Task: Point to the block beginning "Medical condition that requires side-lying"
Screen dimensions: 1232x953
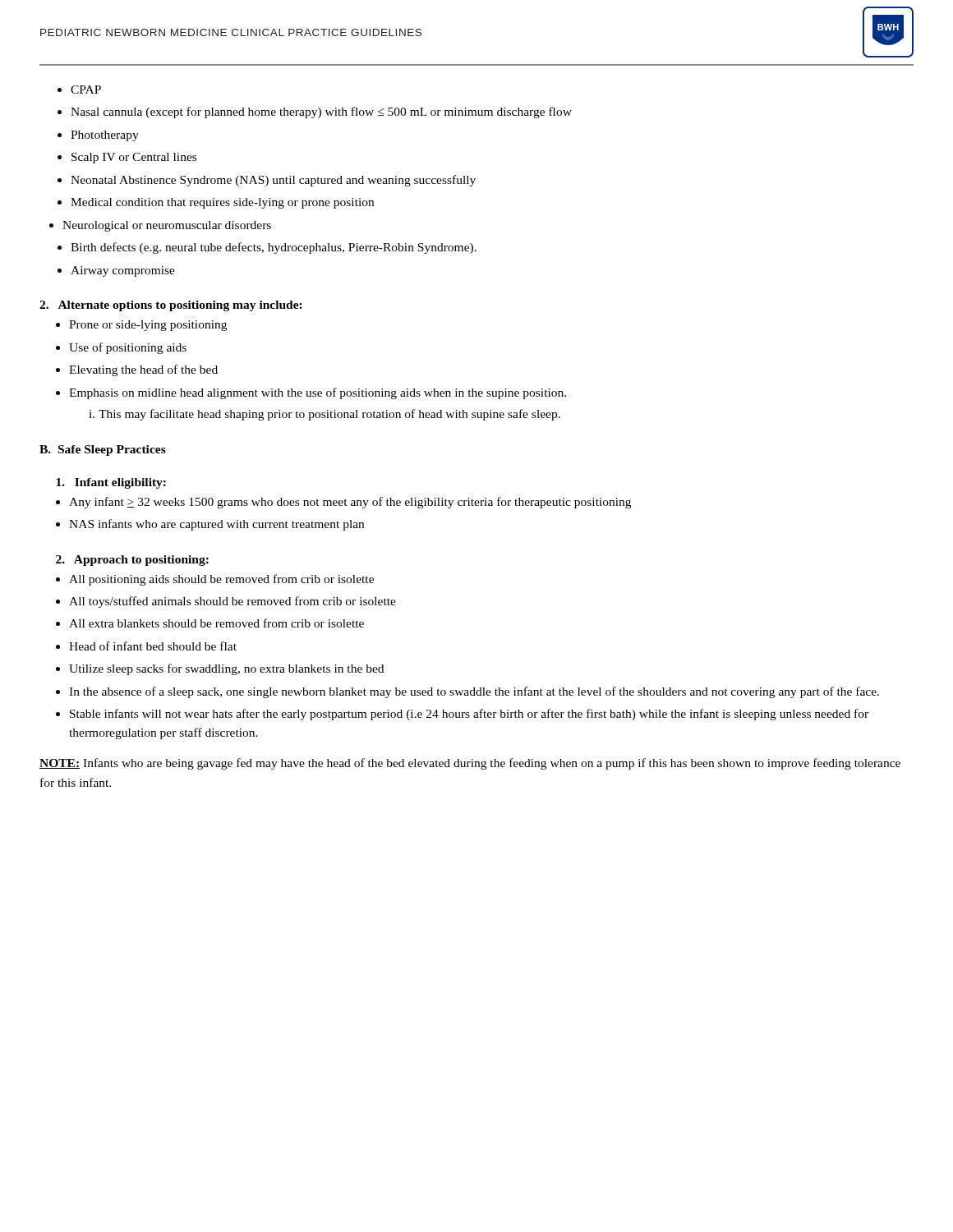Action: (x=223, y=202)
